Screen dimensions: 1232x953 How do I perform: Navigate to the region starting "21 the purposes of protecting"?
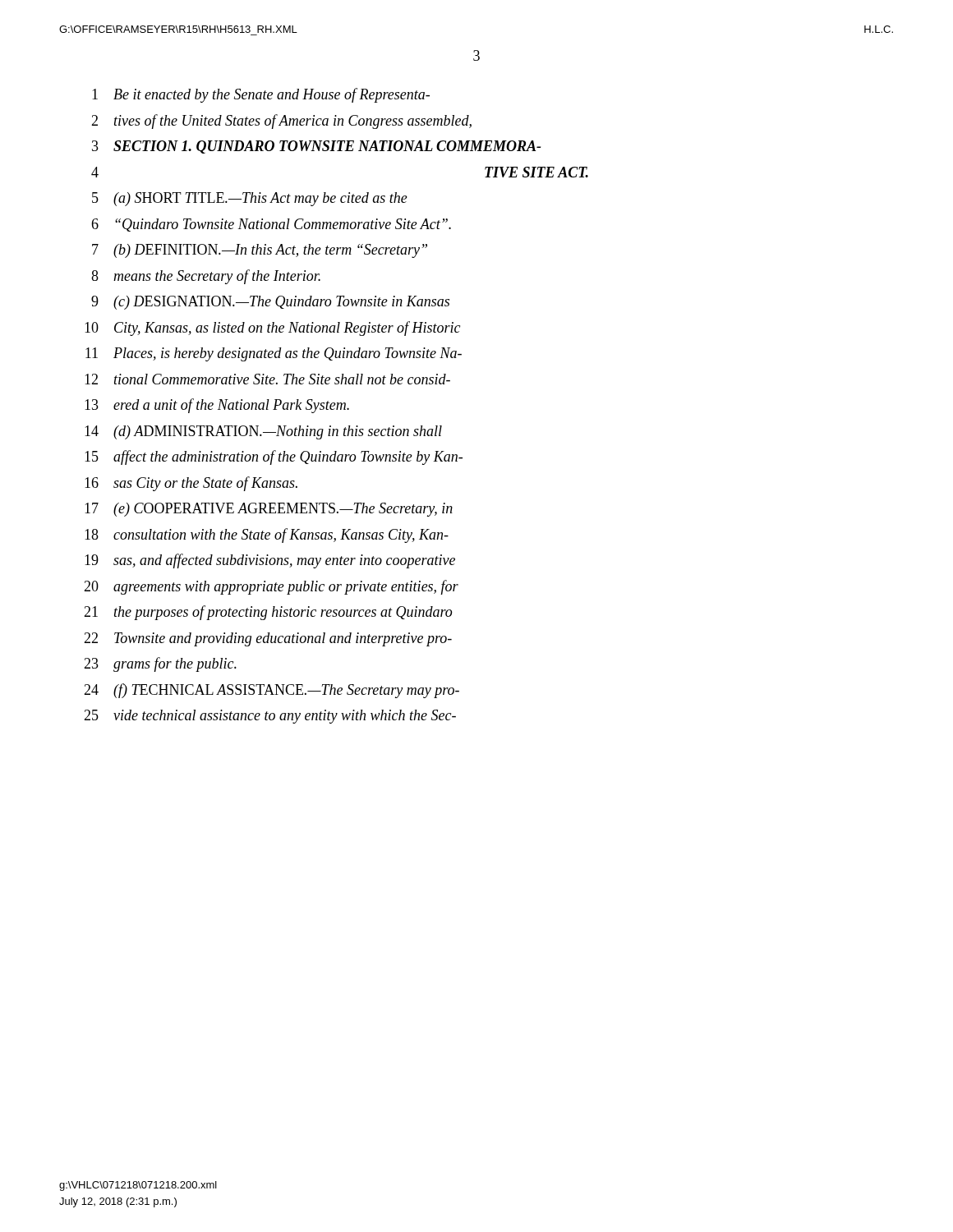pyautogui.click(x=268, y=613)
